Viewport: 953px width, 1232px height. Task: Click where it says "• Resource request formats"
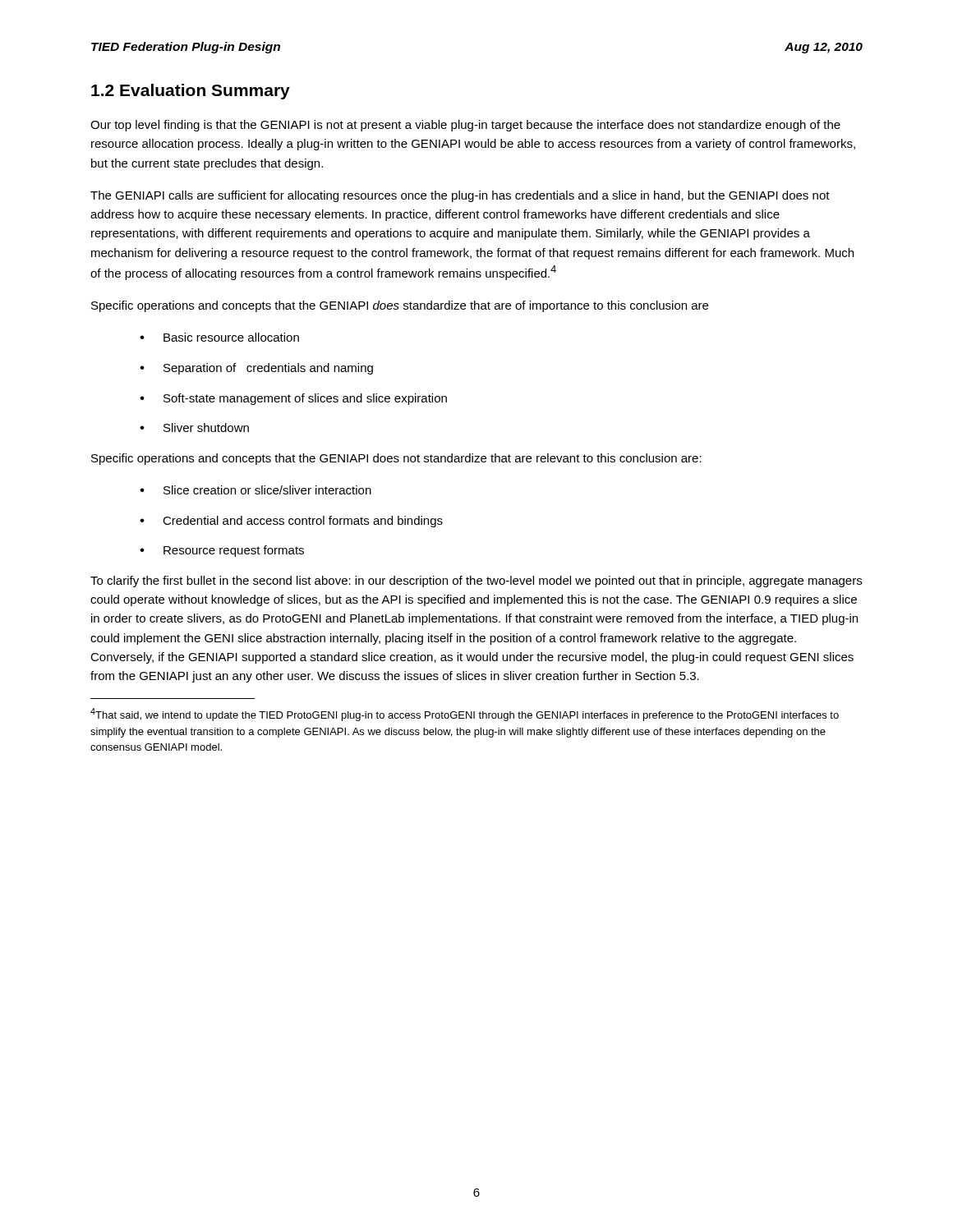(x=222, y=551)
